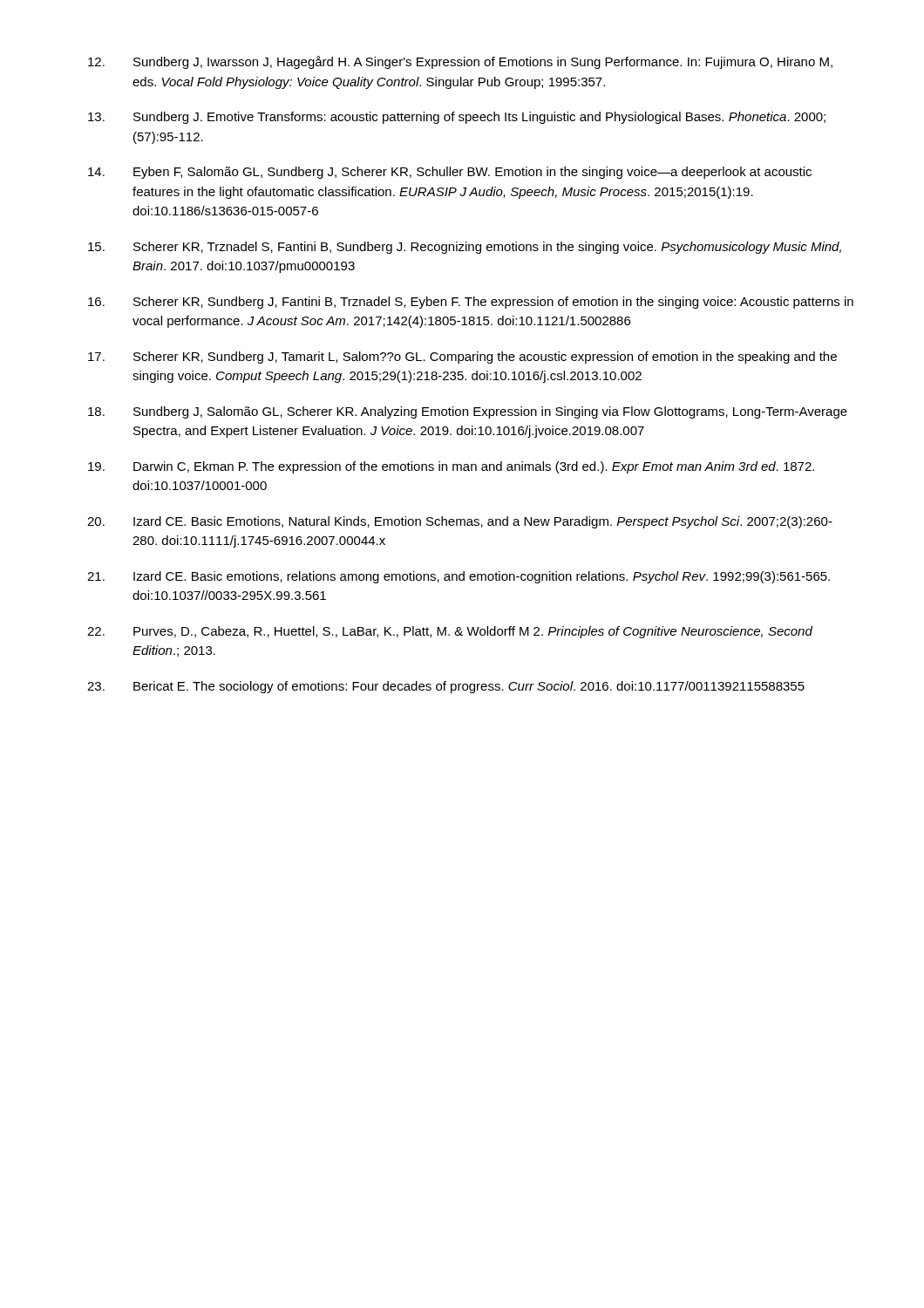Where is the passage that starts "14. Eyben F, Salomão GL, Sundberg J, Scherer"?
This screenshot has width=924, height=1308.
pos(471,192)
